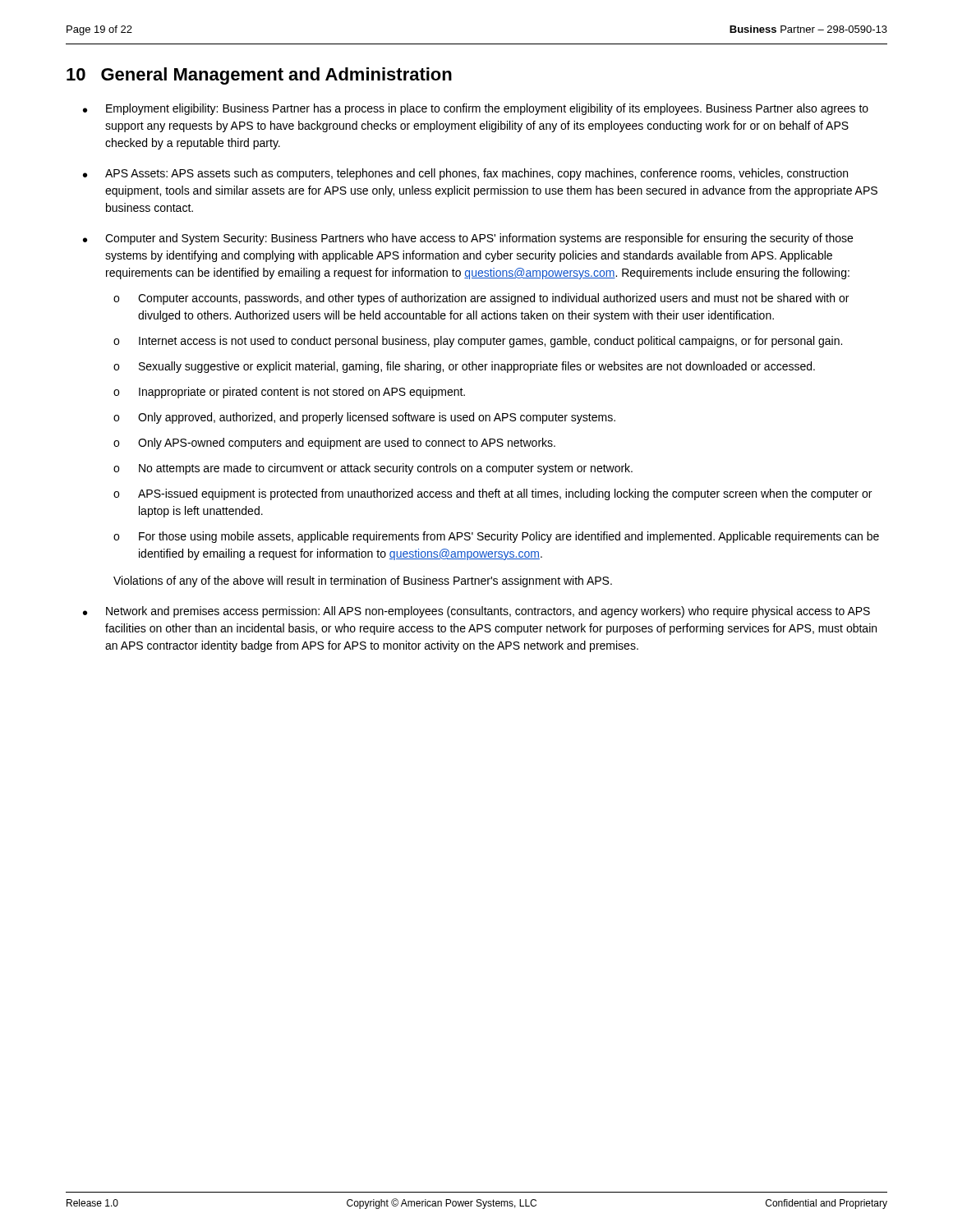Locate the list item containing "o Internet access is"
Image resolution: width=953 pixels, height=1232 pixels.
pos(500,341)
